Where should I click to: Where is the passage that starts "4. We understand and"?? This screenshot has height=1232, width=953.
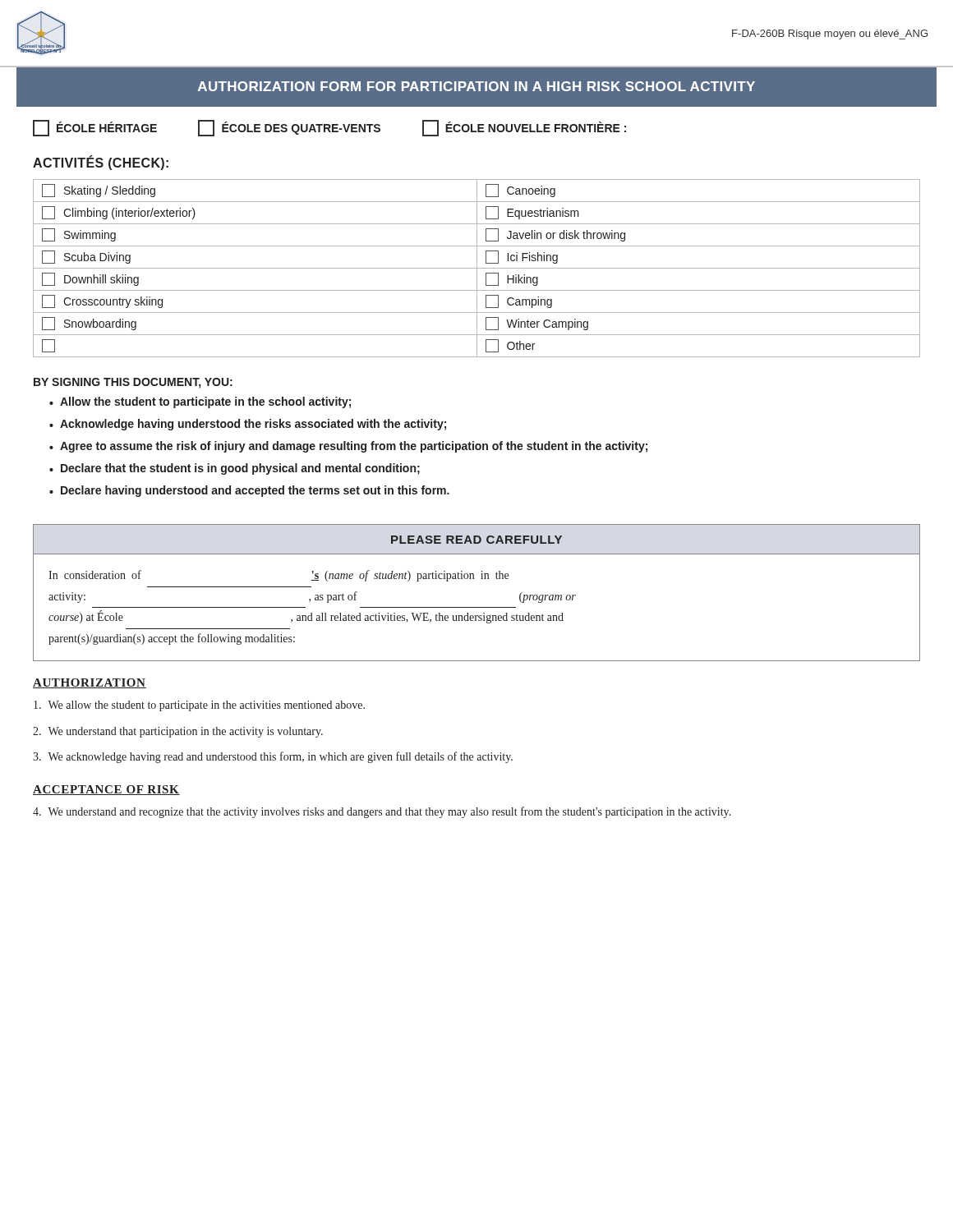[382, 812]
